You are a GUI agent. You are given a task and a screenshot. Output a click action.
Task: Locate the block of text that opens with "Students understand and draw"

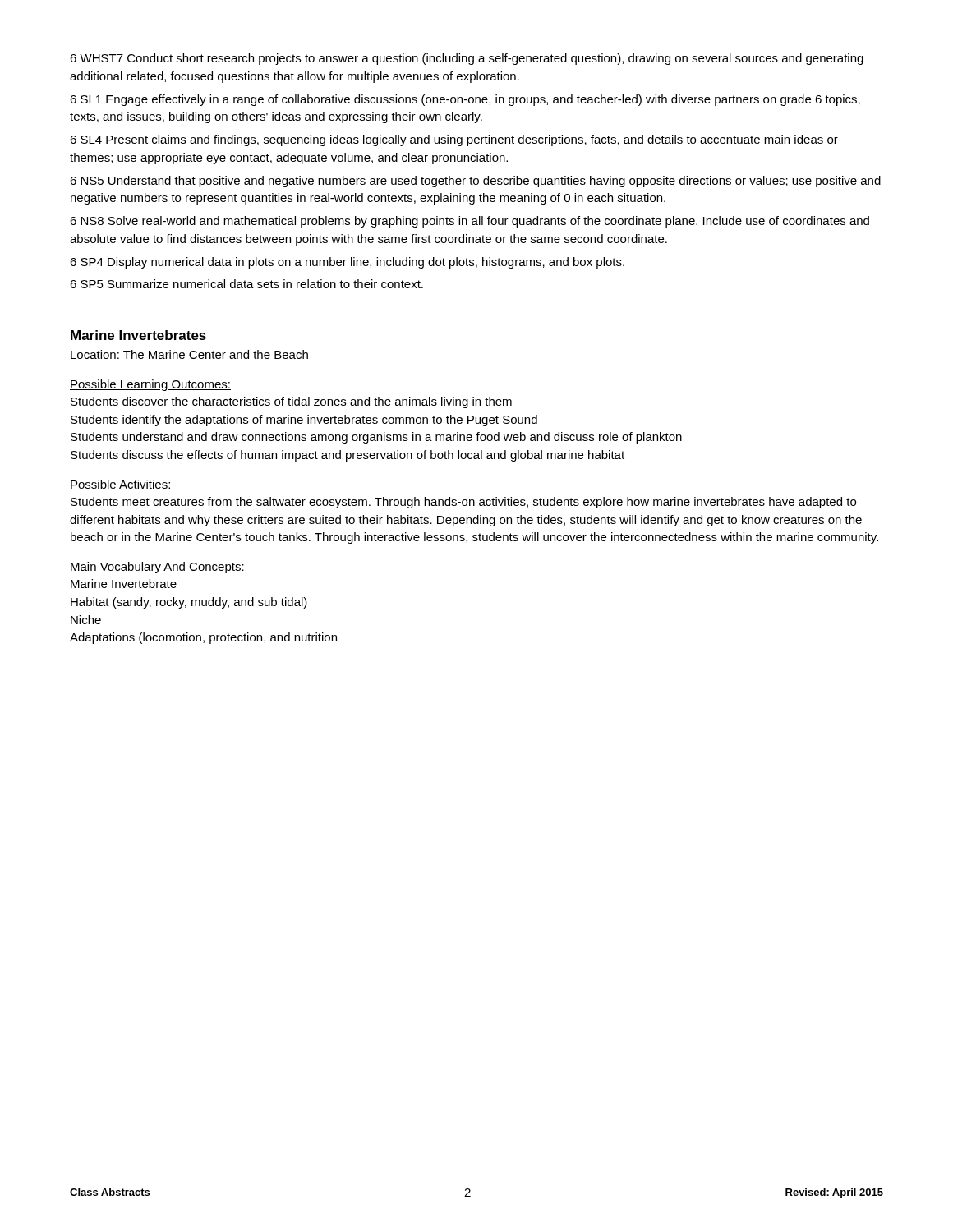376,437
